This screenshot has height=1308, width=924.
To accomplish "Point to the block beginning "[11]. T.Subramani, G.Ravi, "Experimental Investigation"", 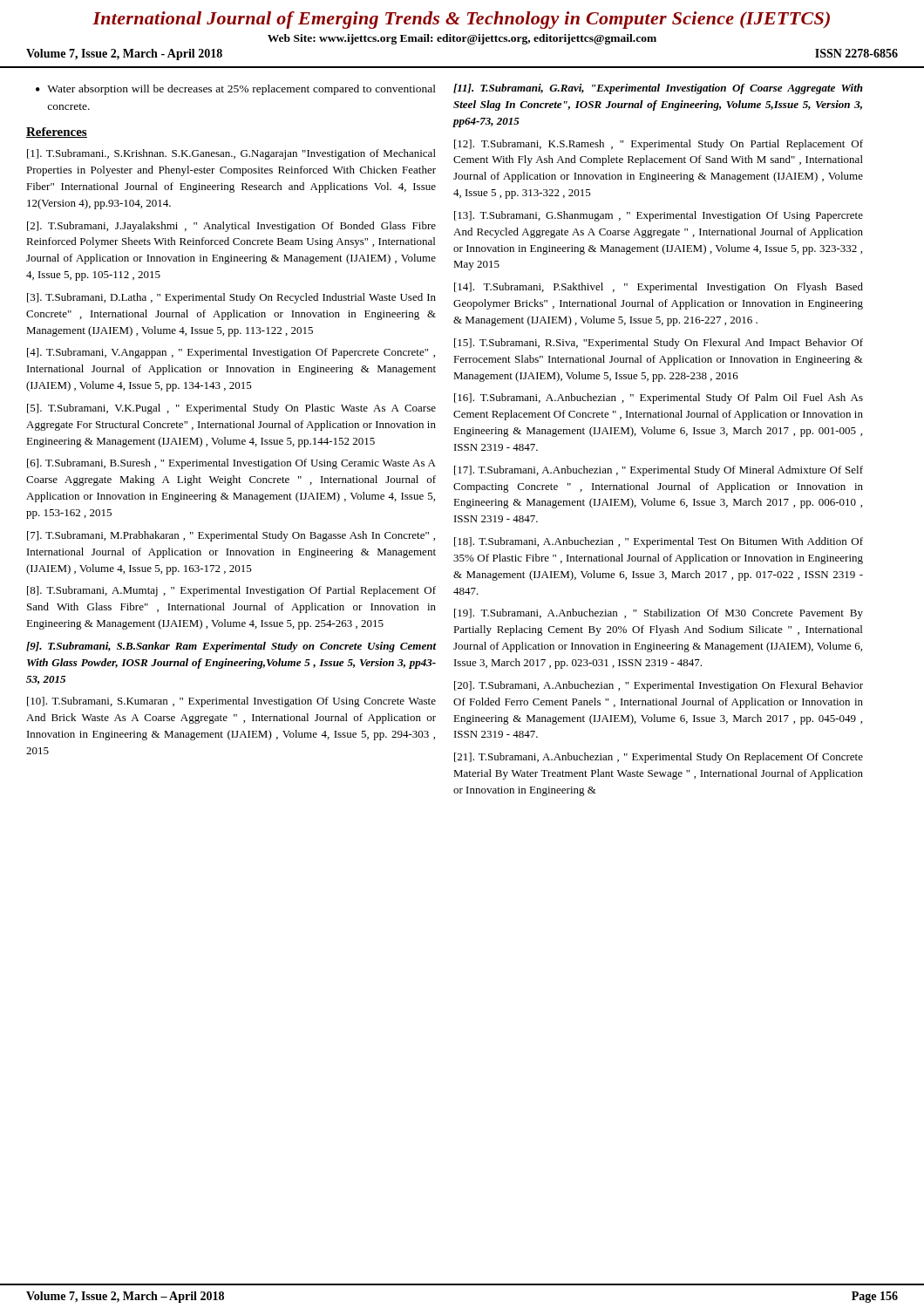I will pyautogui.click(x=658, y=104).
